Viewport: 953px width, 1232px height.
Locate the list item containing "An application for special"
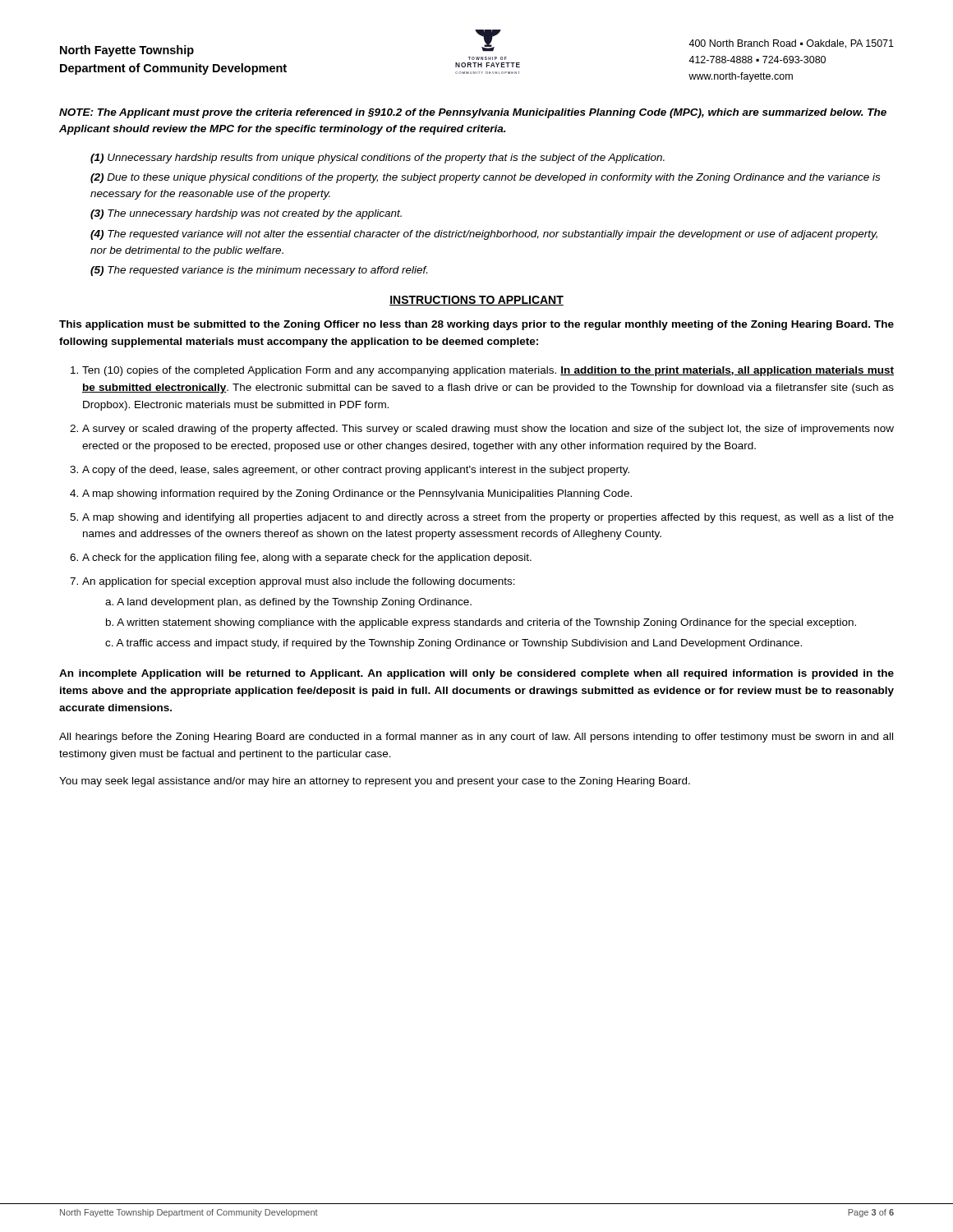tap(488, 614)
